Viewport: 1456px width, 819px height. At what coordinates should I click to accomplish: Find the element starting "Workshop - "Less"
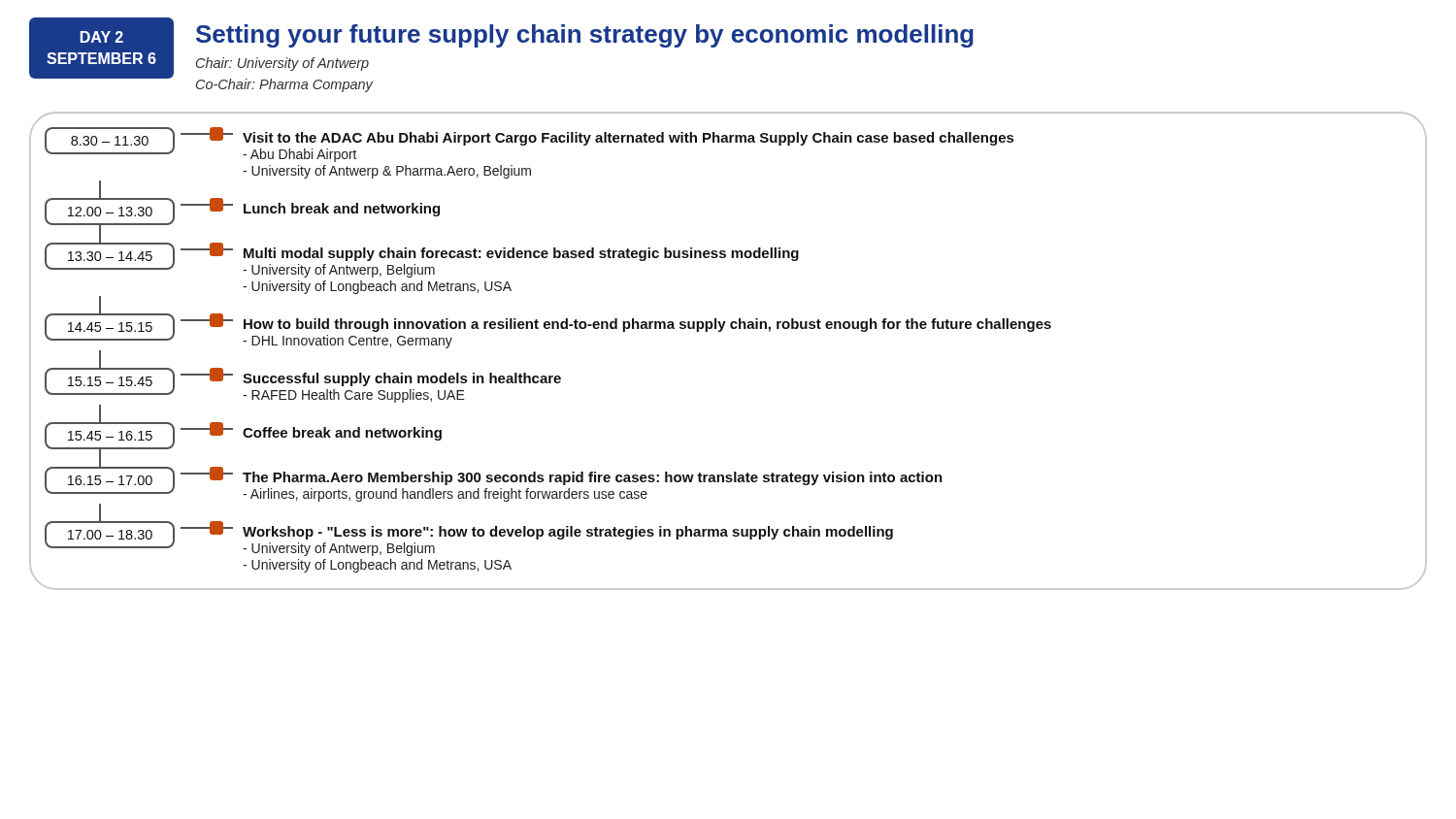point(820,547)
